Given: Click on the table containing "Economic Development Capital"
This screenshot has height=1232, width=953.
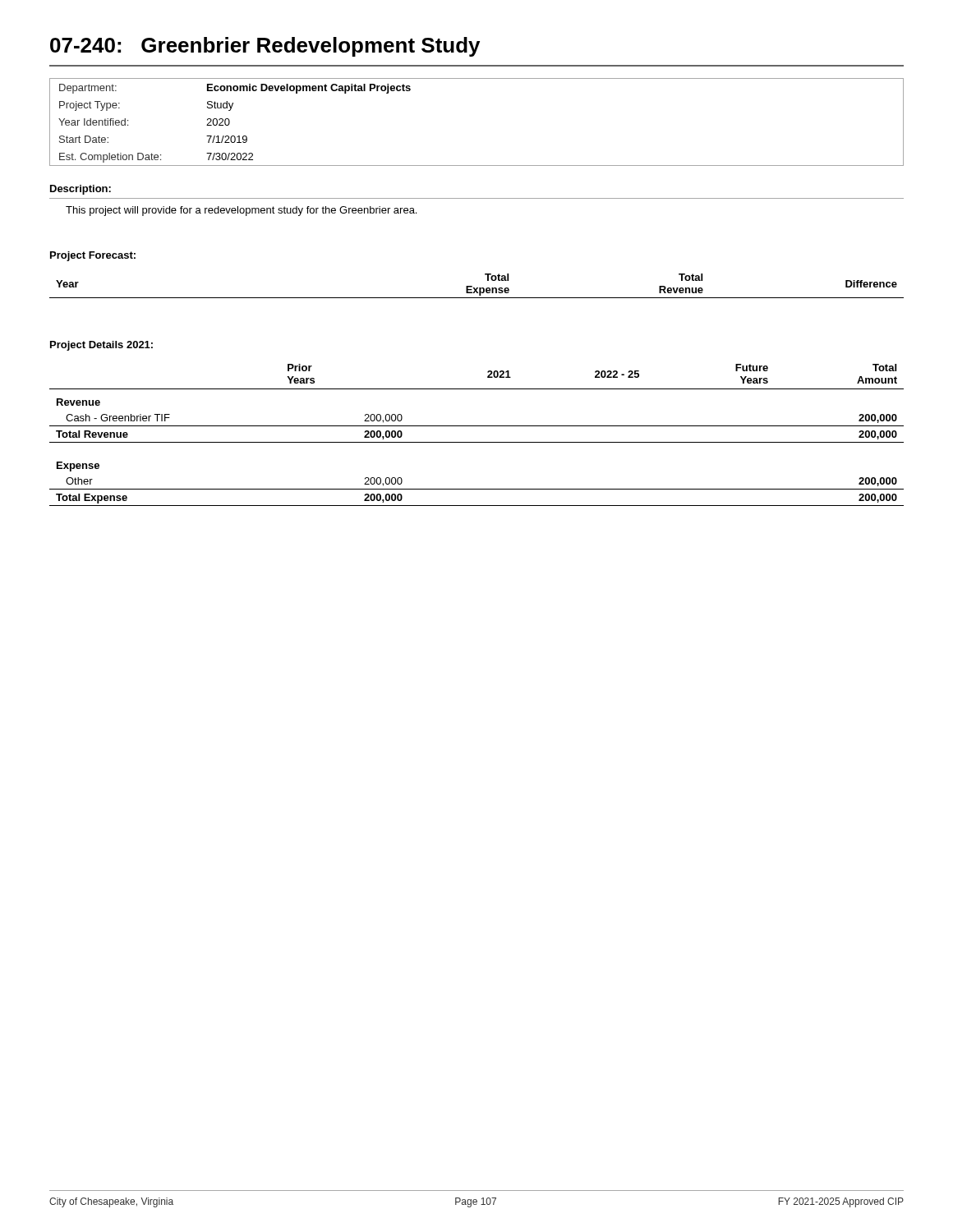Looking at the screenshot, I should point(476,122).
